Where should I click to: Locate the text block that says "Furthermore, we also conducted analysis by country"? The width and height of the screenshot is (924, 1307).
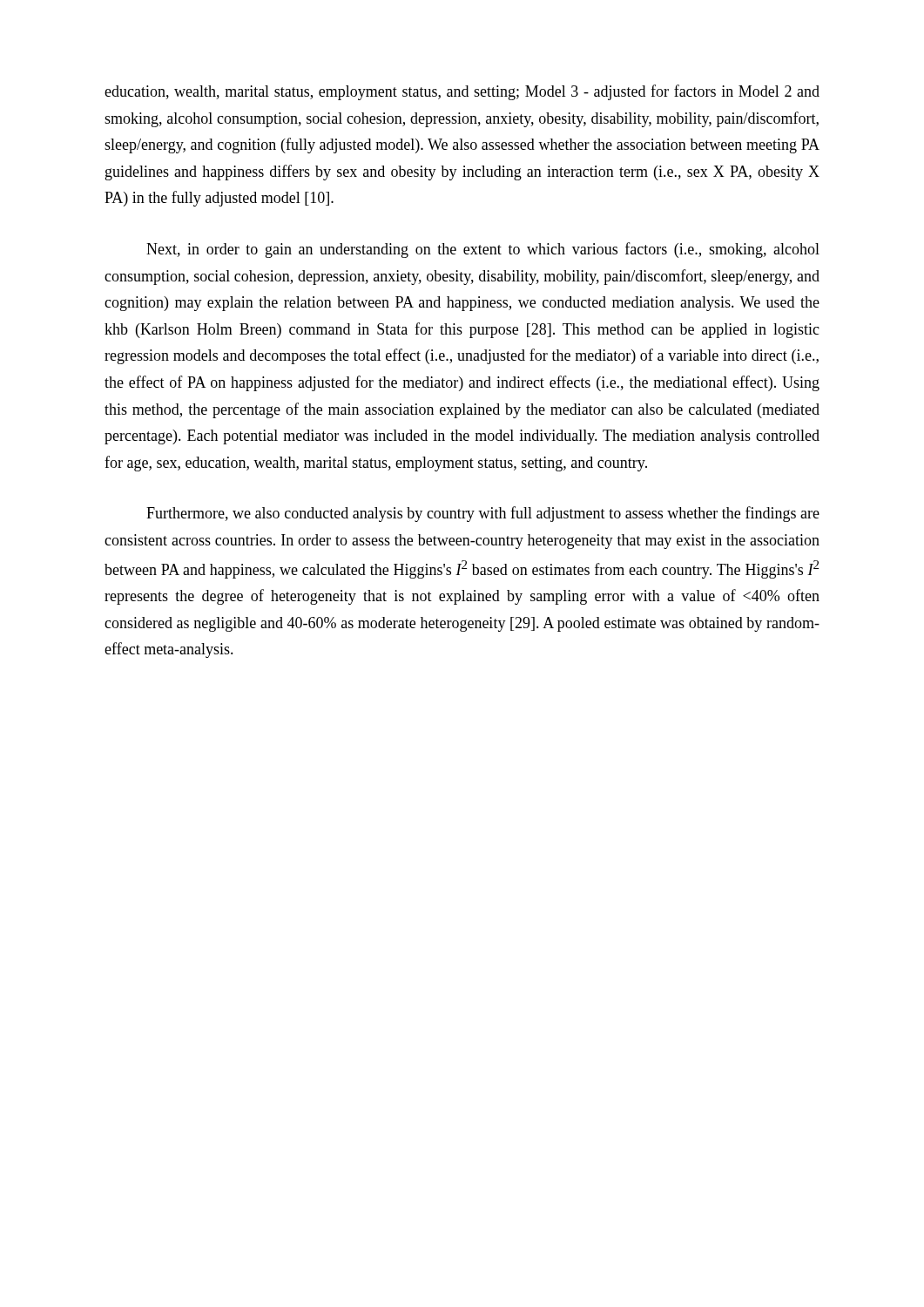pos(462,582)
